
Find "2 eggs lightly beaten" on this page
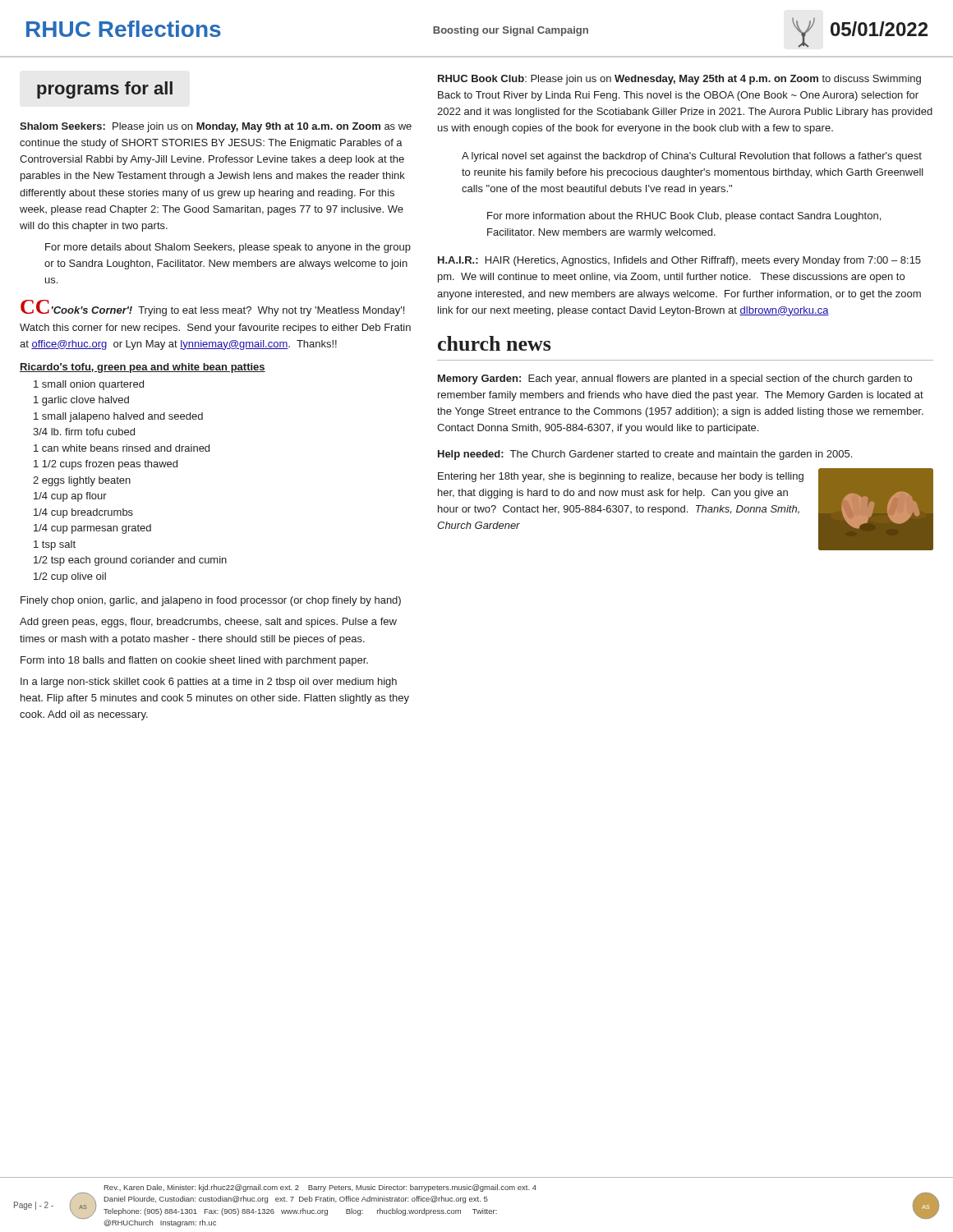[x=82, y=480]
